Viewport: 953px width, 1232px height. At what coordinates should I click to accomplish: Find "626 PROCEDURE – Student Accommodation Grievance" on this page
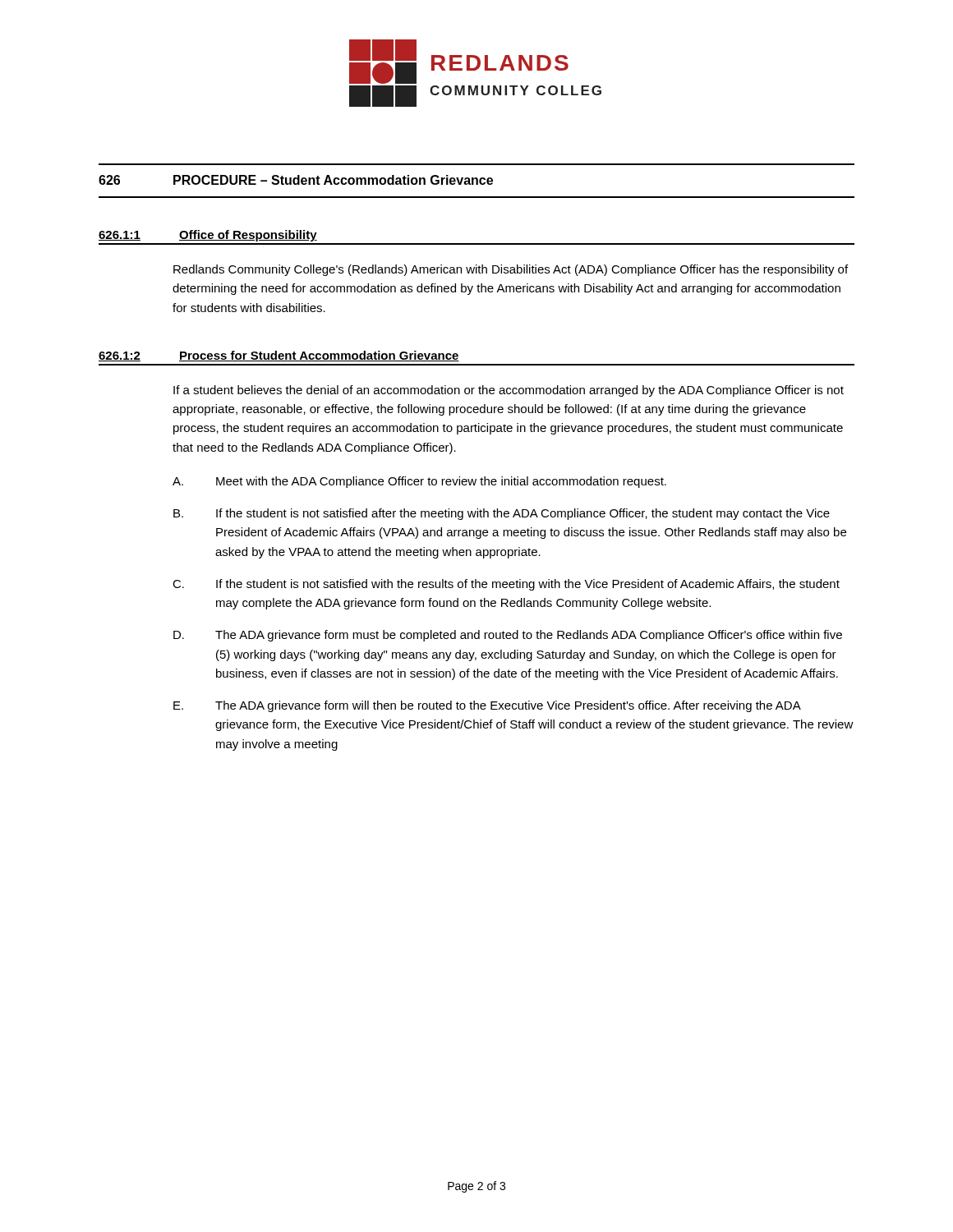[x=296, y=181]
